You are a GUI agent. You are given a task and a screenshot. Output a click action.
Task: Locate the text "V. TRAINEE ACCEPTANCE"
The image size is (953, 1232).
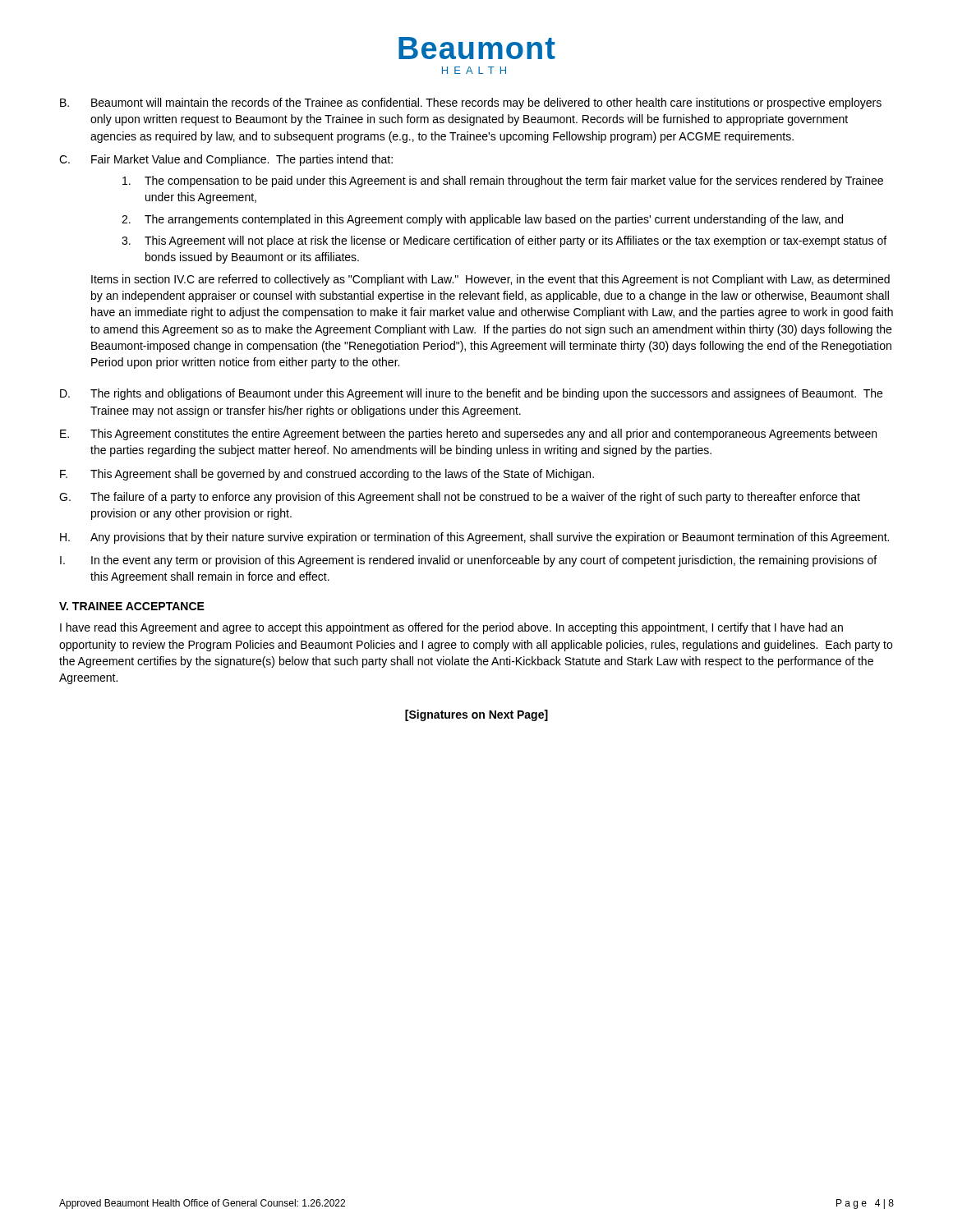click(x=132, y=606)
